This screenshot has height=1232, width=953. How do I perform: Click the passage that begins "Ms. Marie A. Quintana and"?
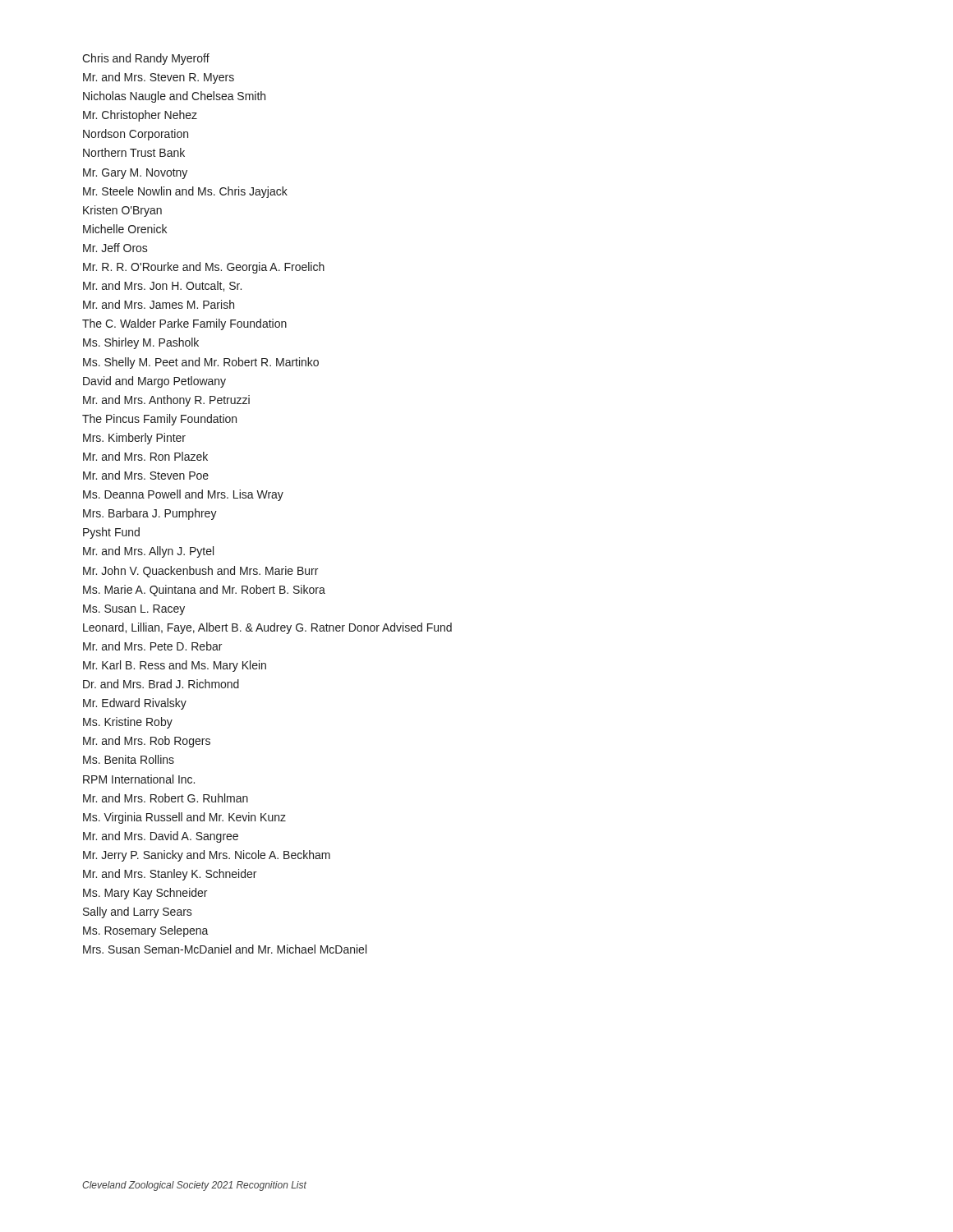coord(204,589)
